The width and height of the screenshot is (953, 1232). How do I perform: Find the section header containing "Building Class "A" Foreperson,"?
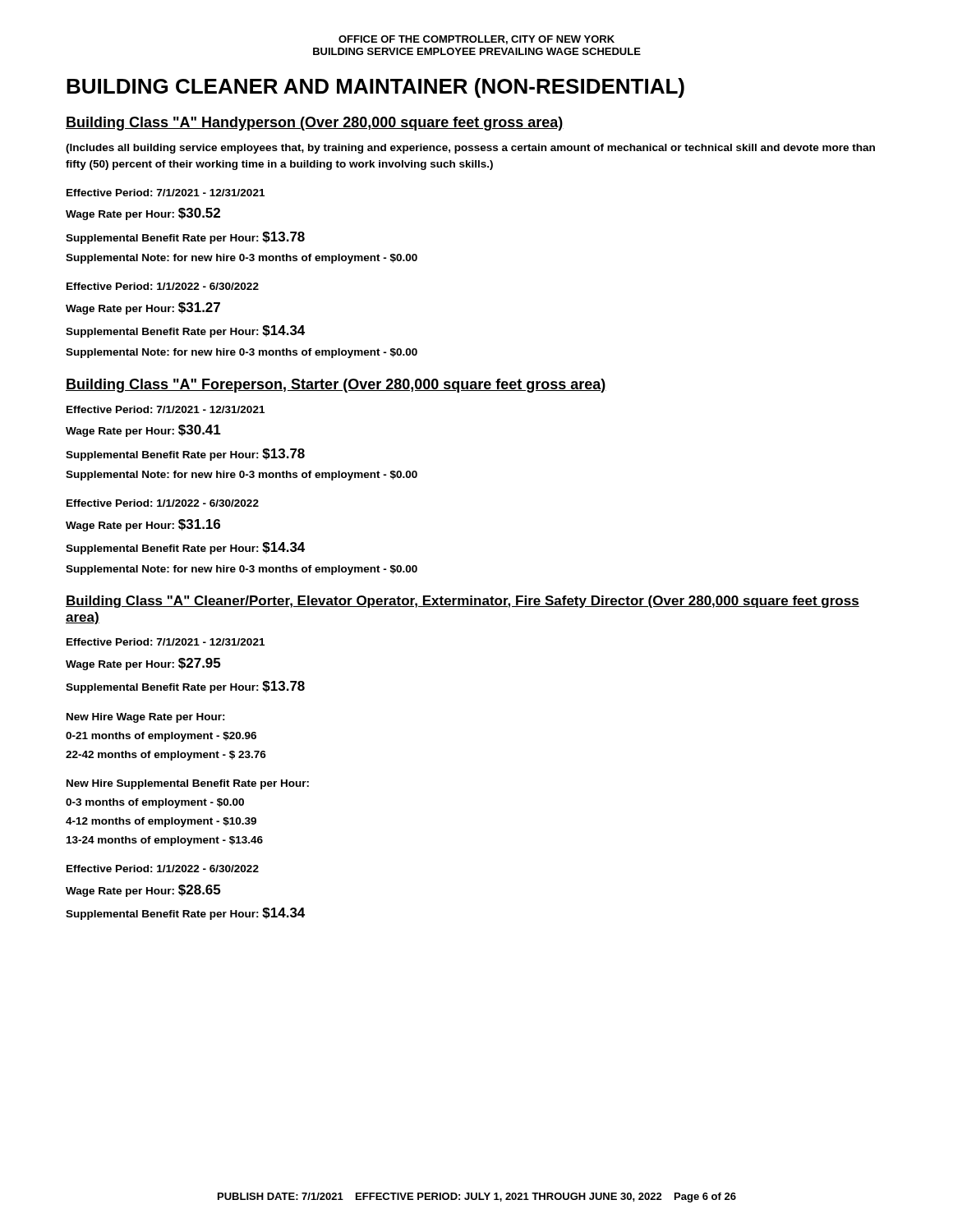point(336,384)
